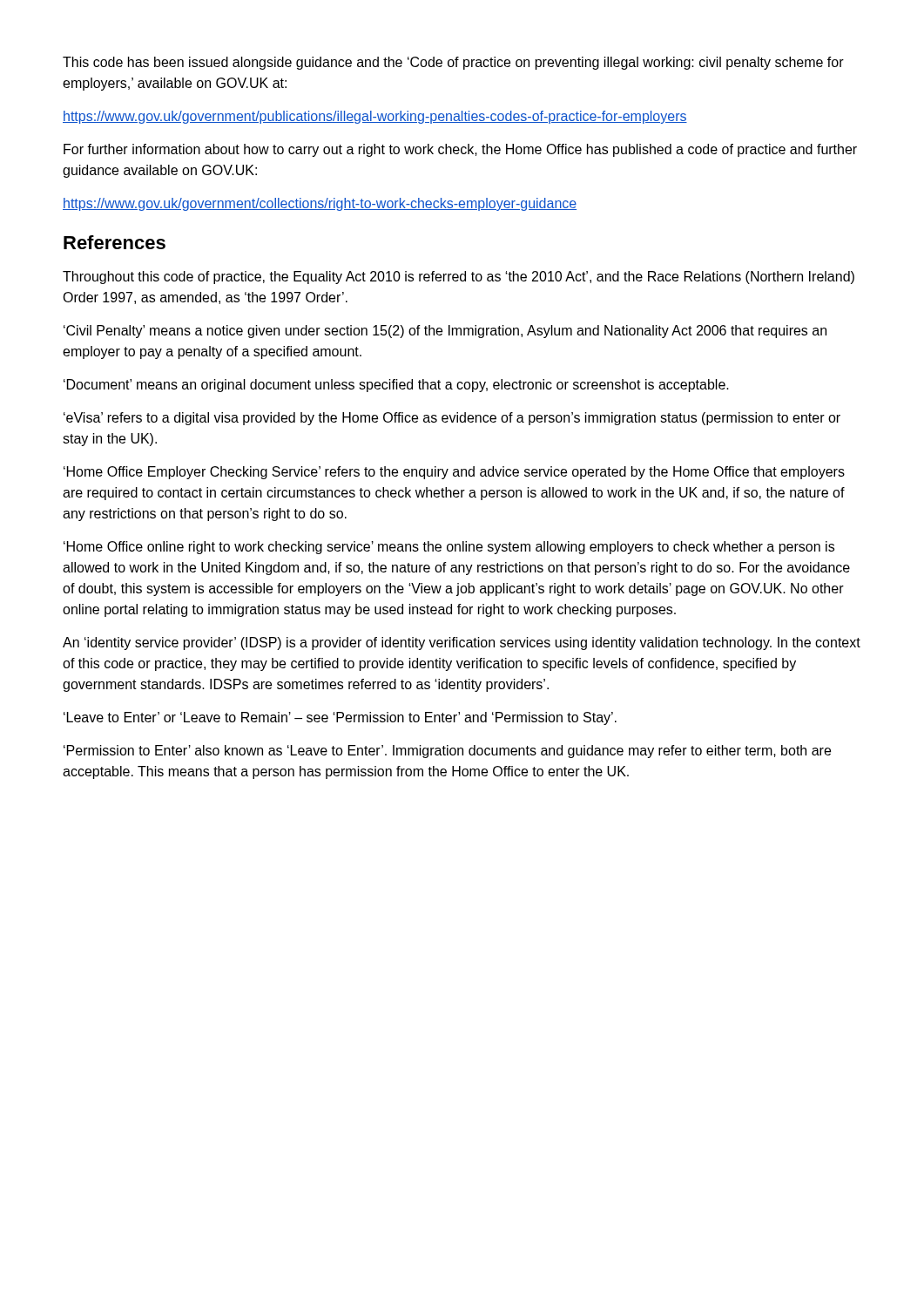The image size is (924, 1307).
Task: Find the region starting "For further information"
Action: (460, 160)
